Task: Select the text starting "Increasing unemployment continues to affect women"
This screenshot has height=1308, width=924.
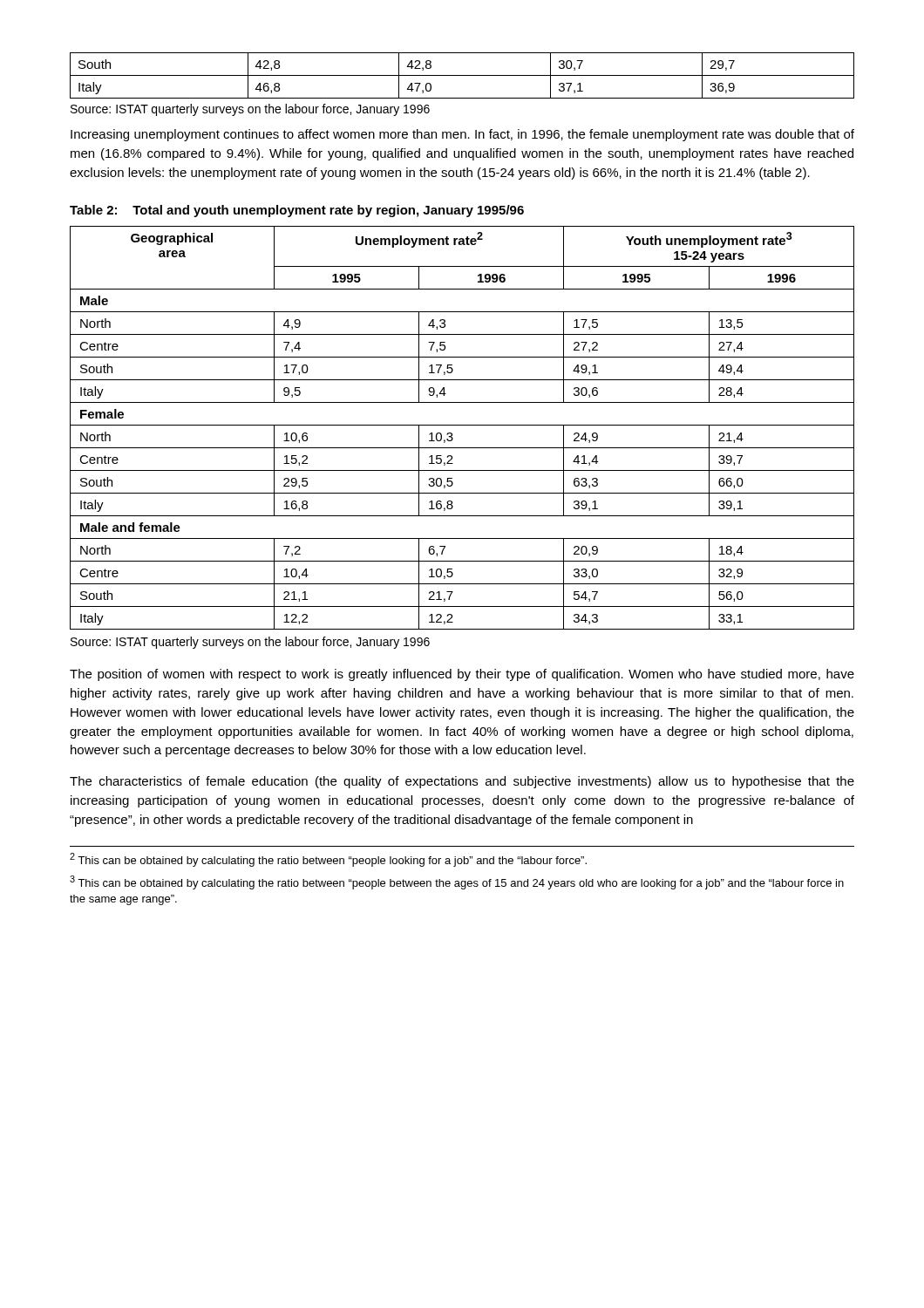Action: (462, 153)
